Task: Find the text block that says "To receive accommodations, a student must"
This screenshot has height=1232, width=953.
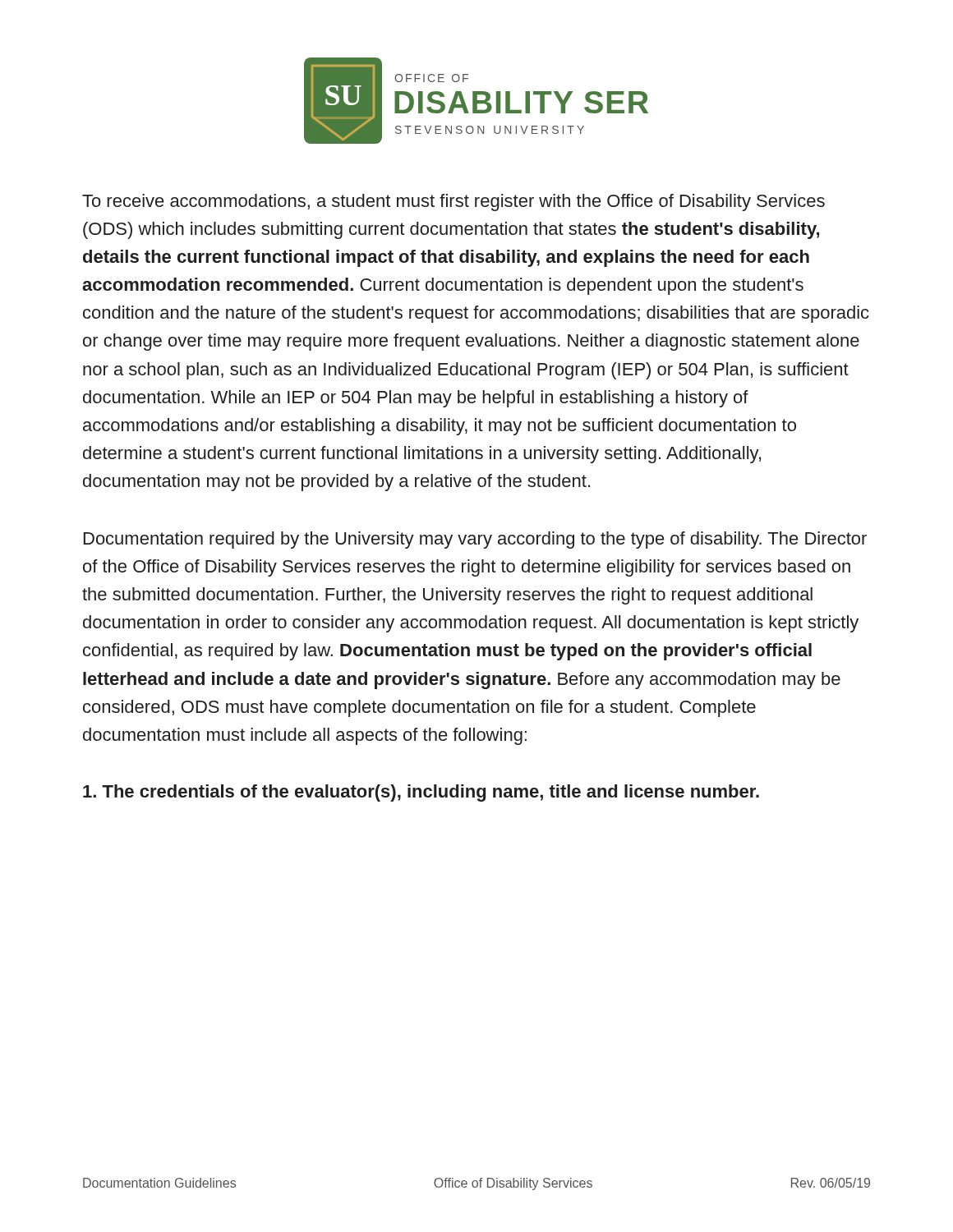Action: tap(476, 341)
